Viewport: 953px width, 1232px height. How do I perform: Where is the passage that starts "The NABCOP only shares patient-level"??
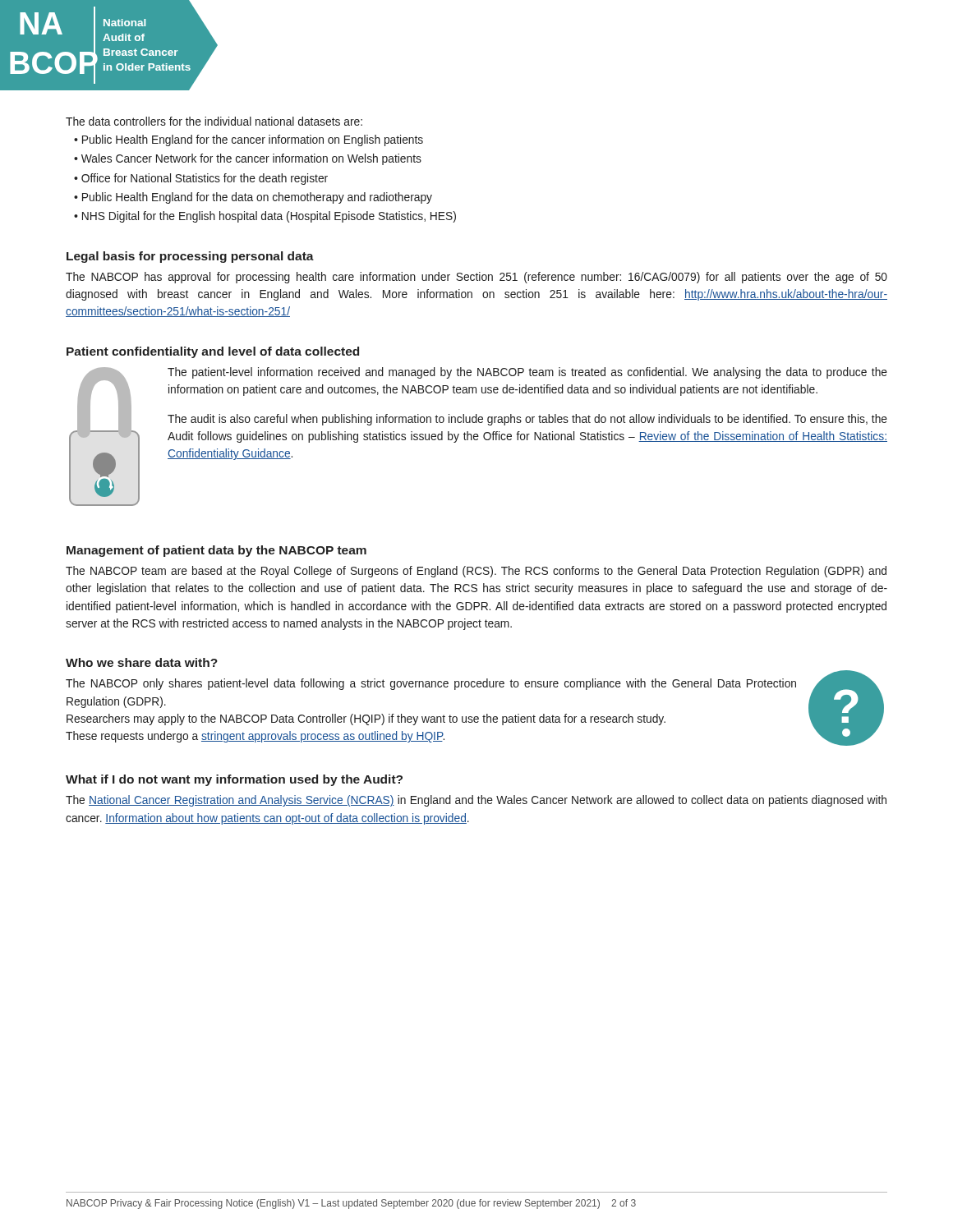pos(431,710)
